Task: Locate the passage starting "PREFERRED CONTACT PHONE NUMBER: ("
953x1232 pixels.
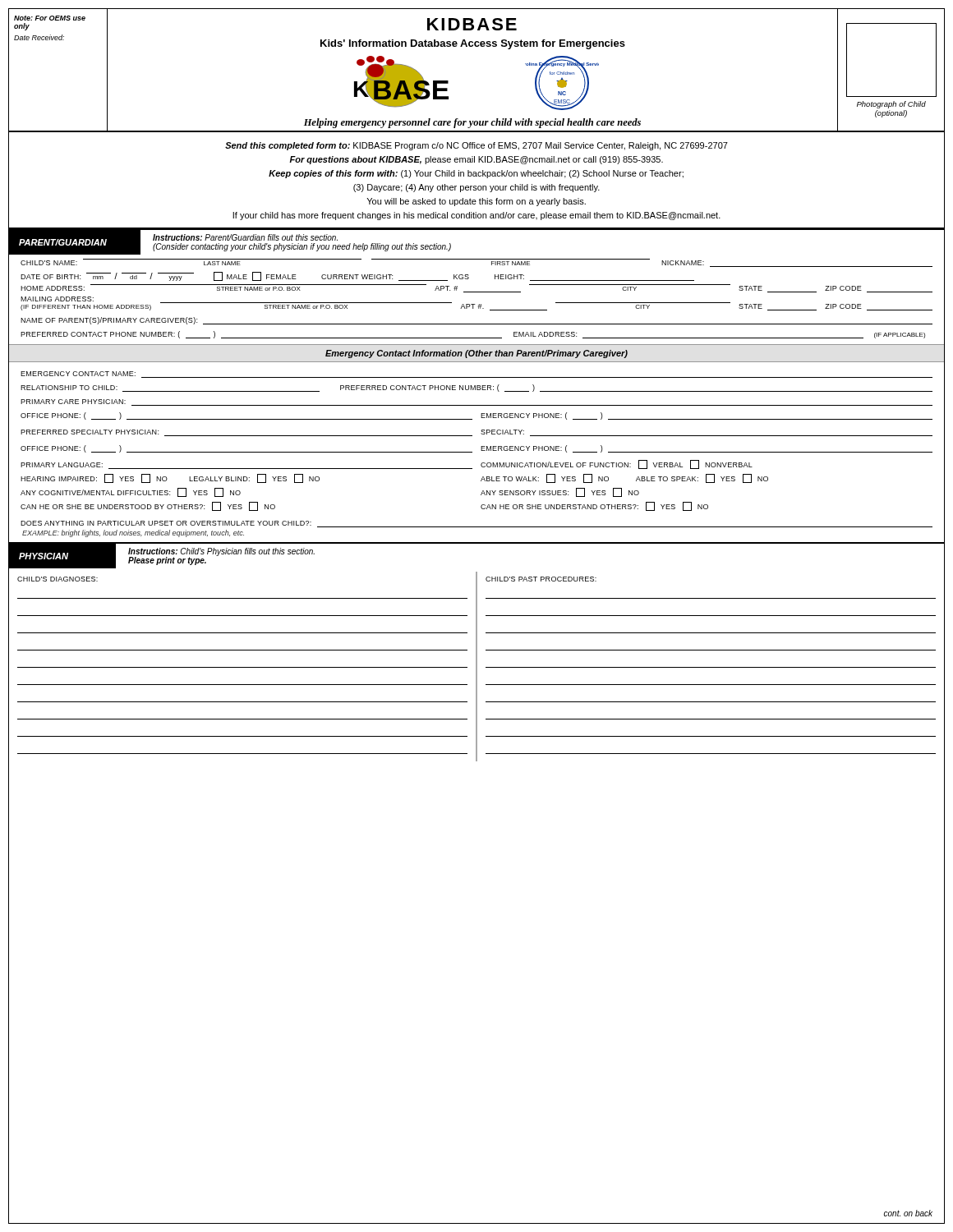Action: 476,333
